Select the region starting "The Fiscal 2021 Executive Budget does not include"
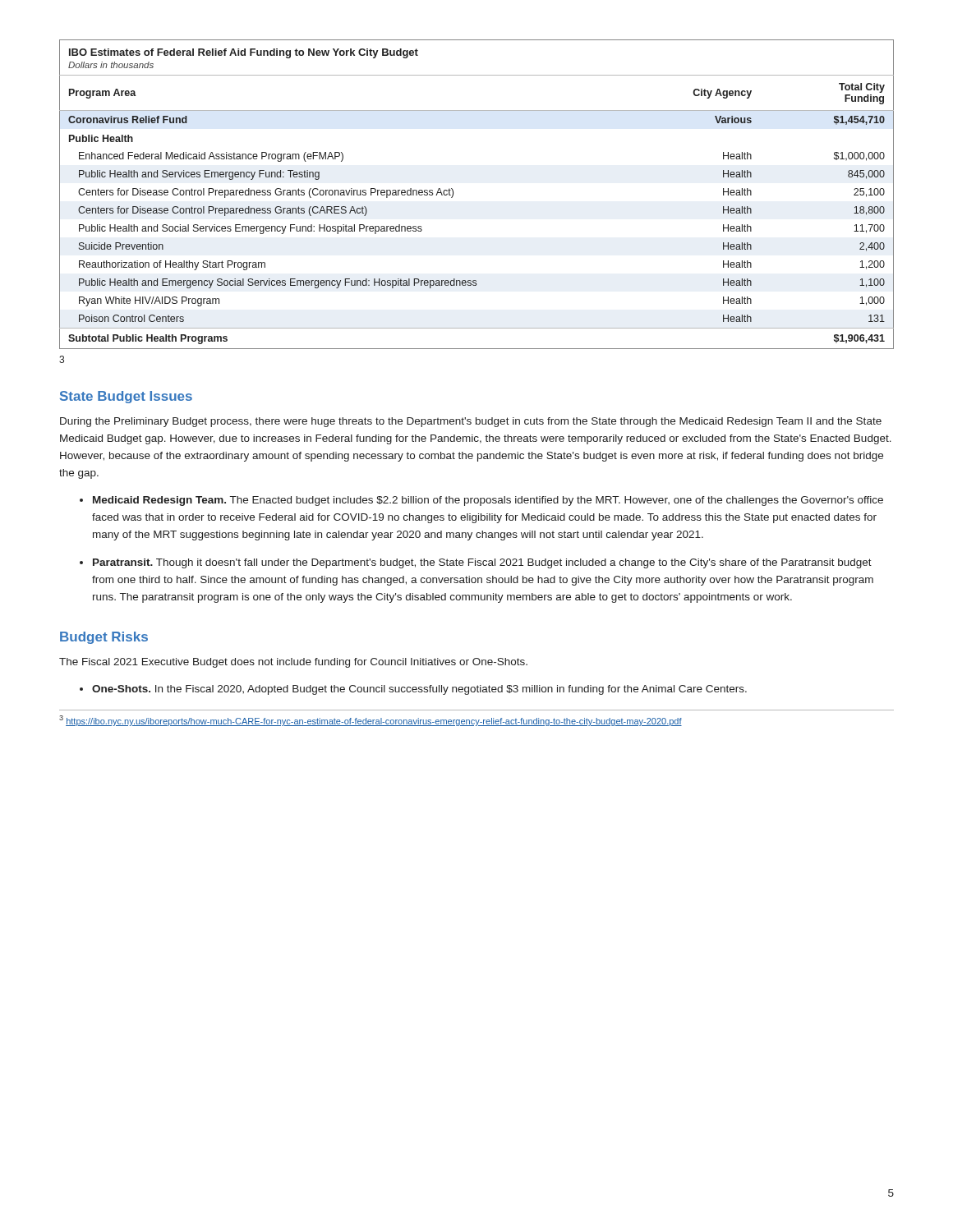 coord(294,662)
